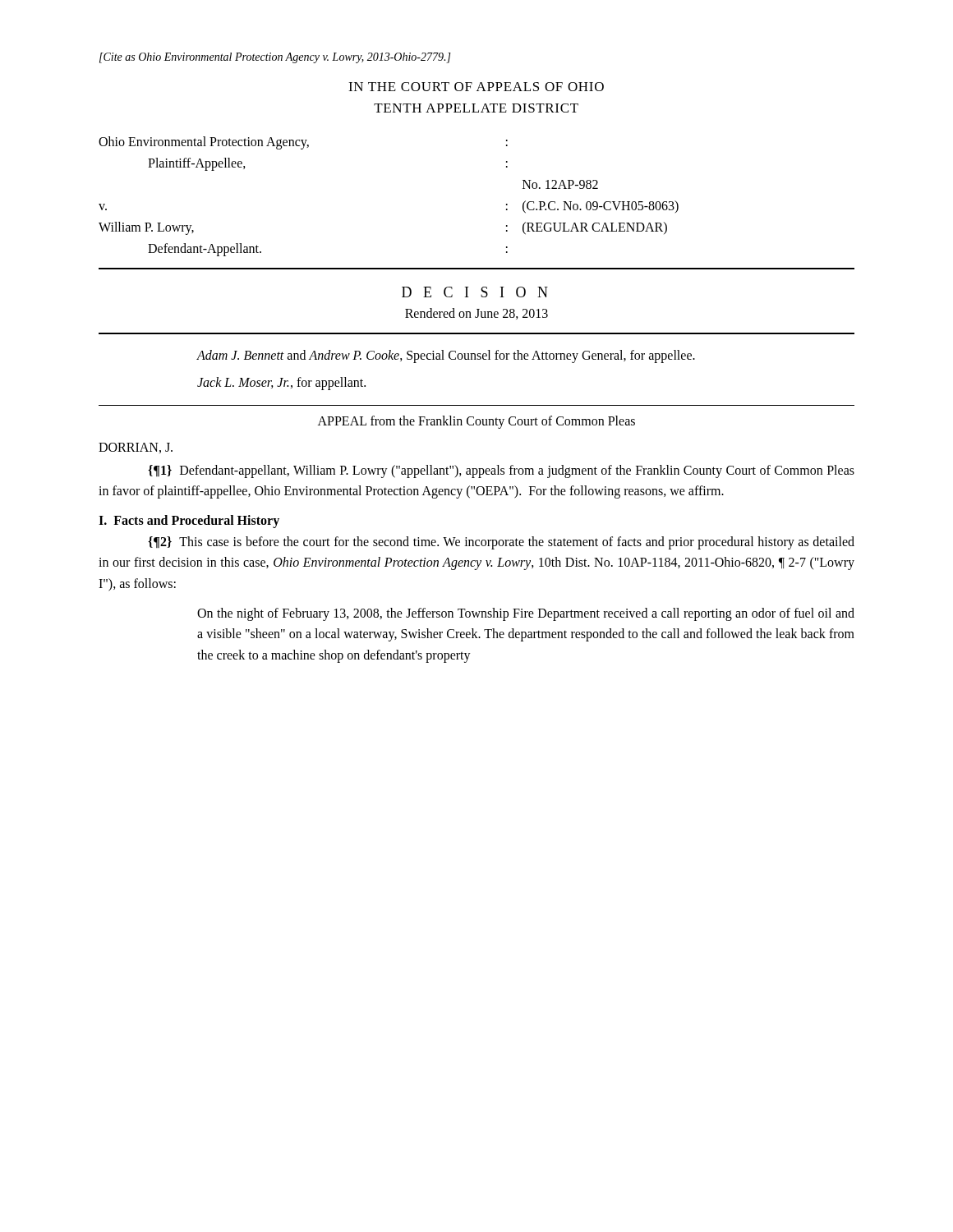Image resolution: width=953 pixels, height=1232 pixels.
Task: Find the element starting "APPEAL from the Franklin County Court of"
Action: pyautogui.click(x=476, y=421)
